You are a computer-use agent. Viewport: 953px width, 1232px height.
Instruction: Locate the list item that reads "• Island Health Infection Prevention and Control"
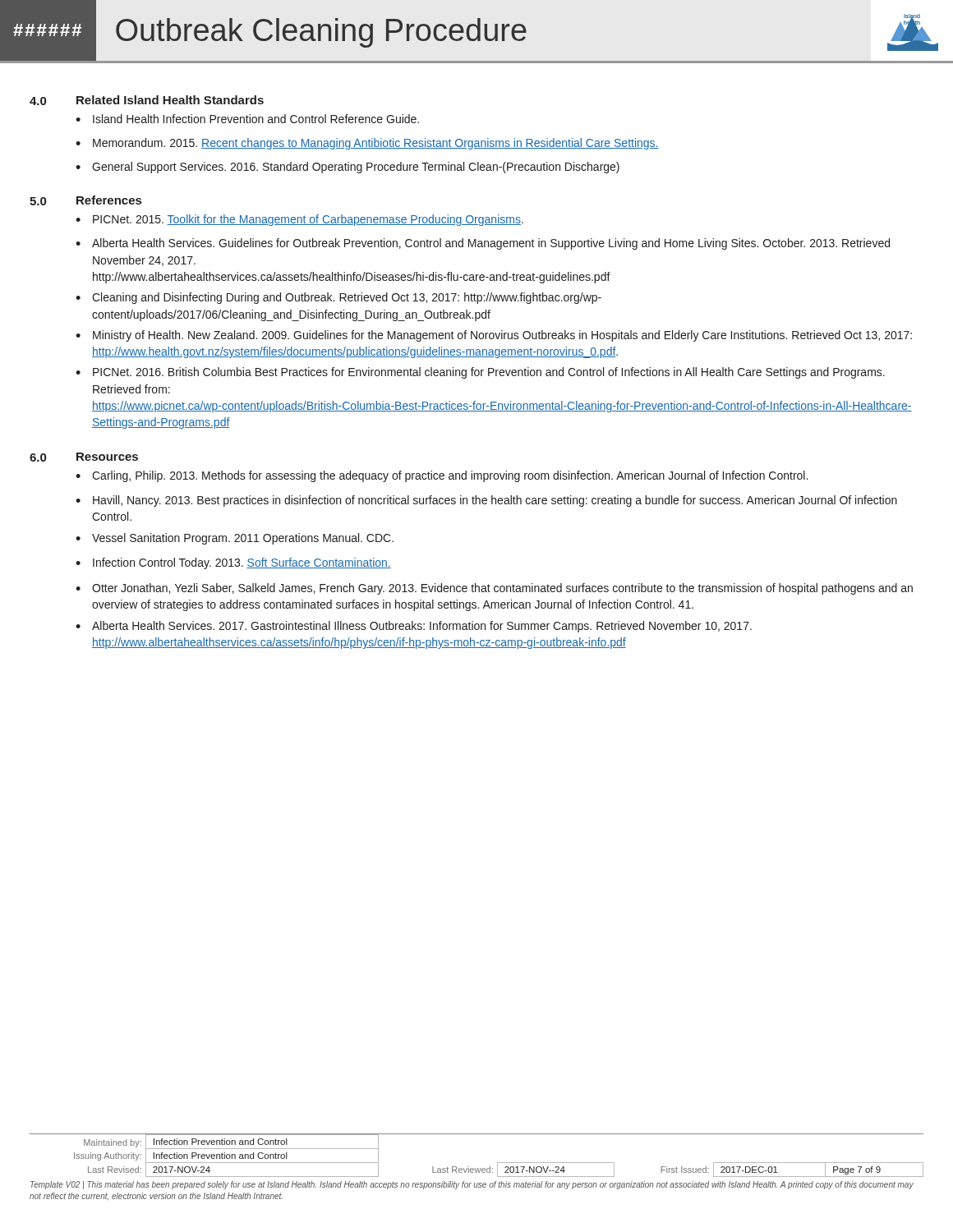coord(248,121)
